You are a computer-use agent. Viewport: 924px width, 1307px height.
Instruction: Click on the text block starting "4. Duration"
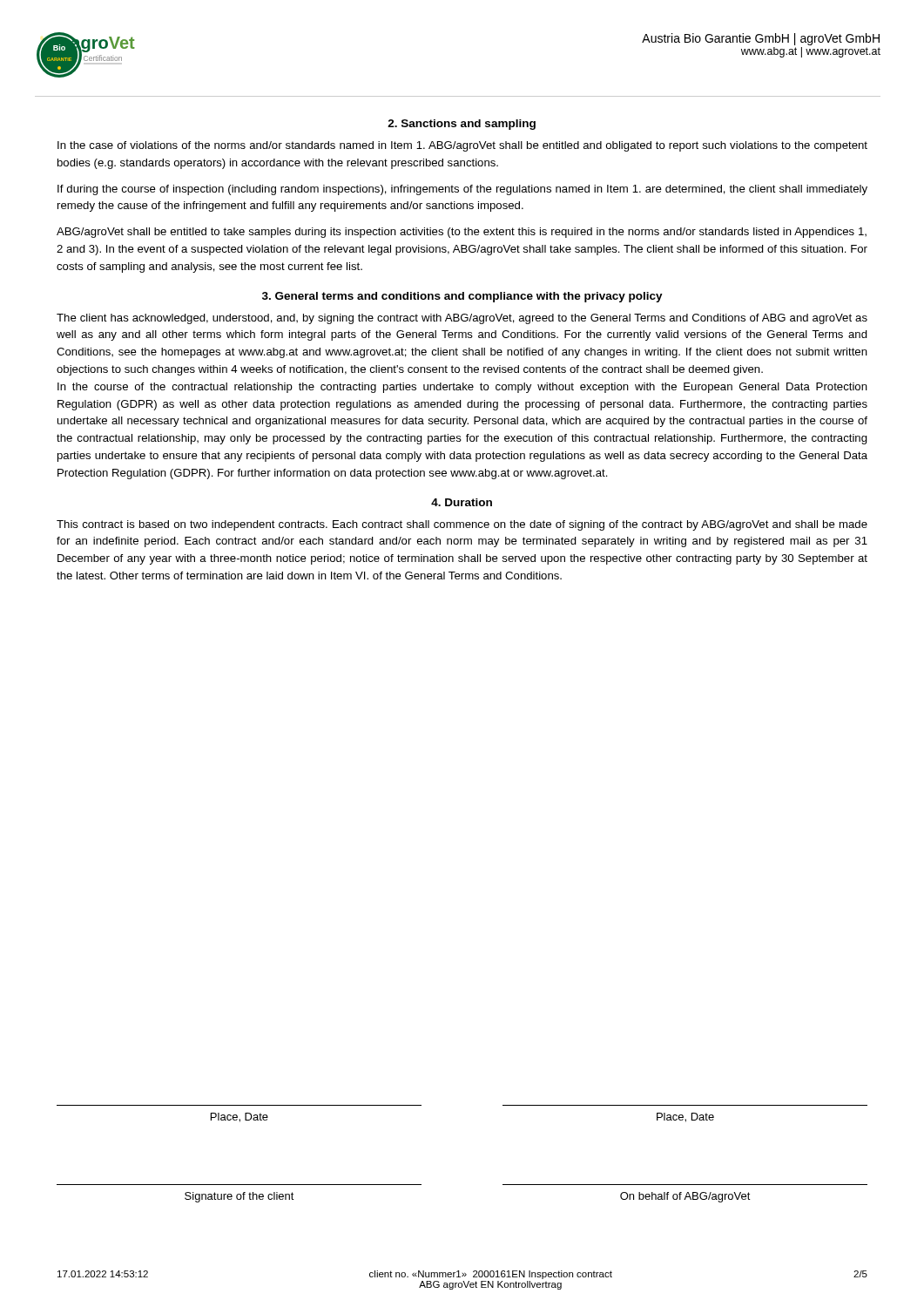click(462, 502)
